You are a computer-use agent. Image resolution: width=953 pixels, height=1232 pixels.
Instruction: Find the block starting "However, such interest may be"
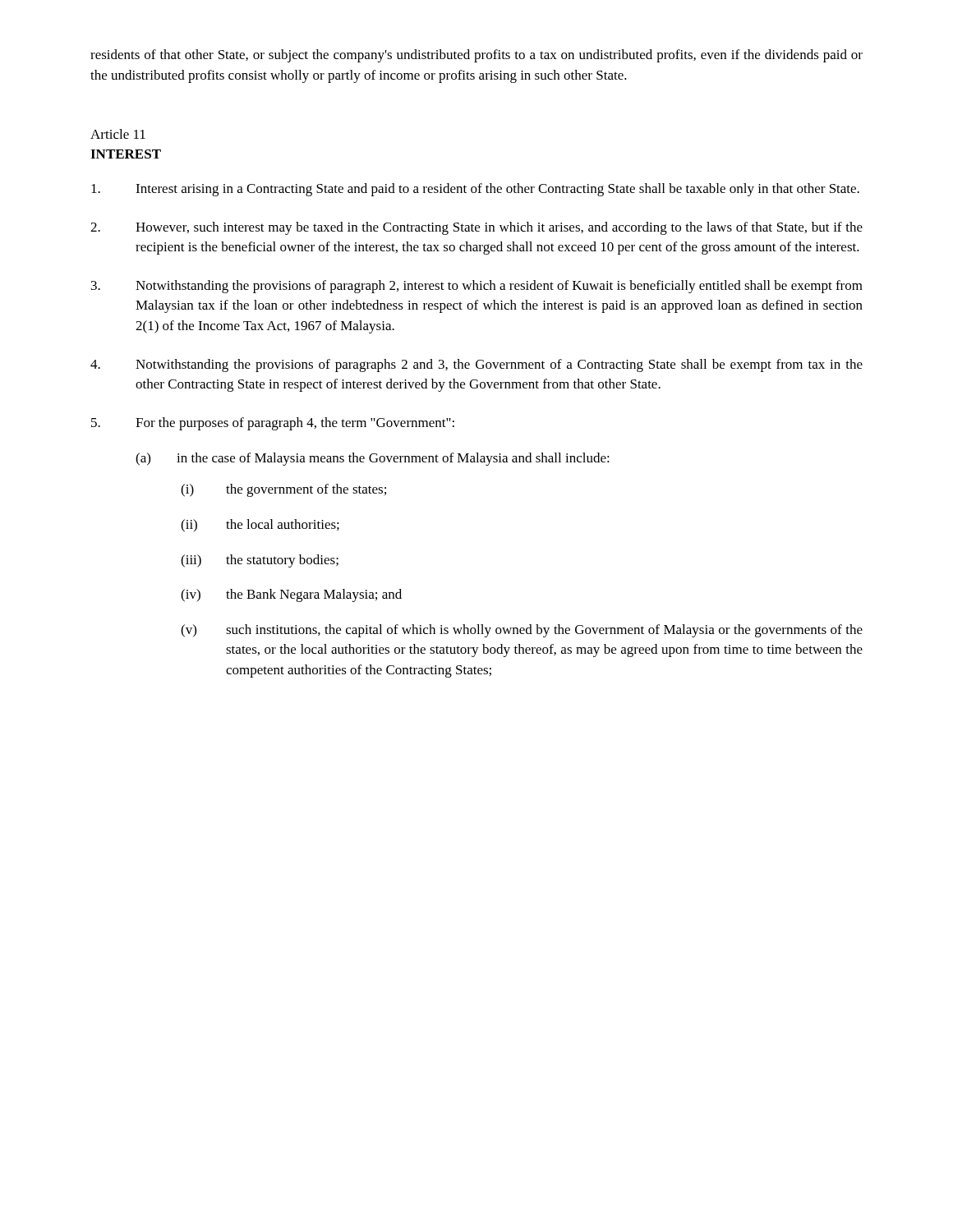click(476, 237)
